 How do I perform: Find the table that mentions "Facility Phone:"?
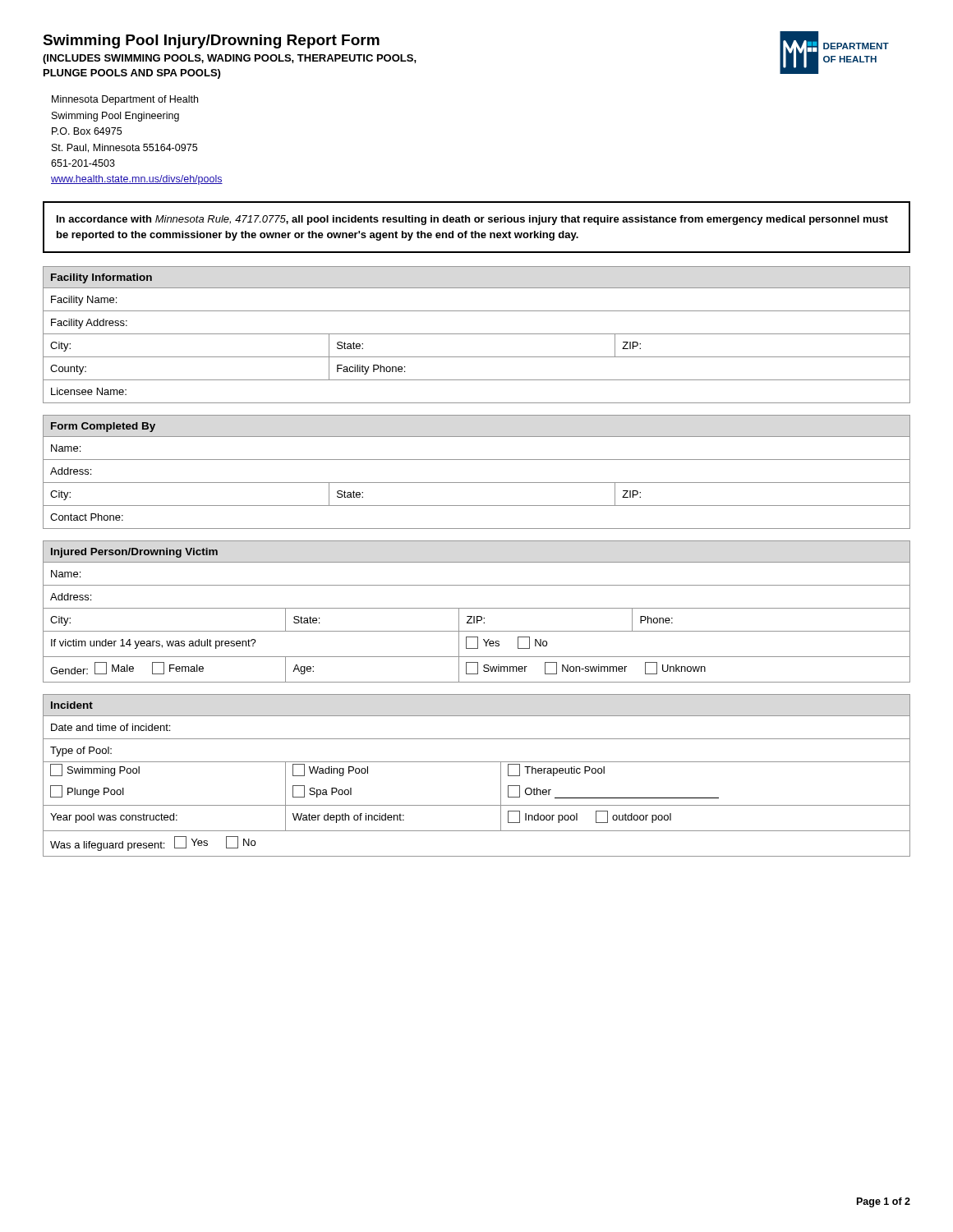coord(476,334)
